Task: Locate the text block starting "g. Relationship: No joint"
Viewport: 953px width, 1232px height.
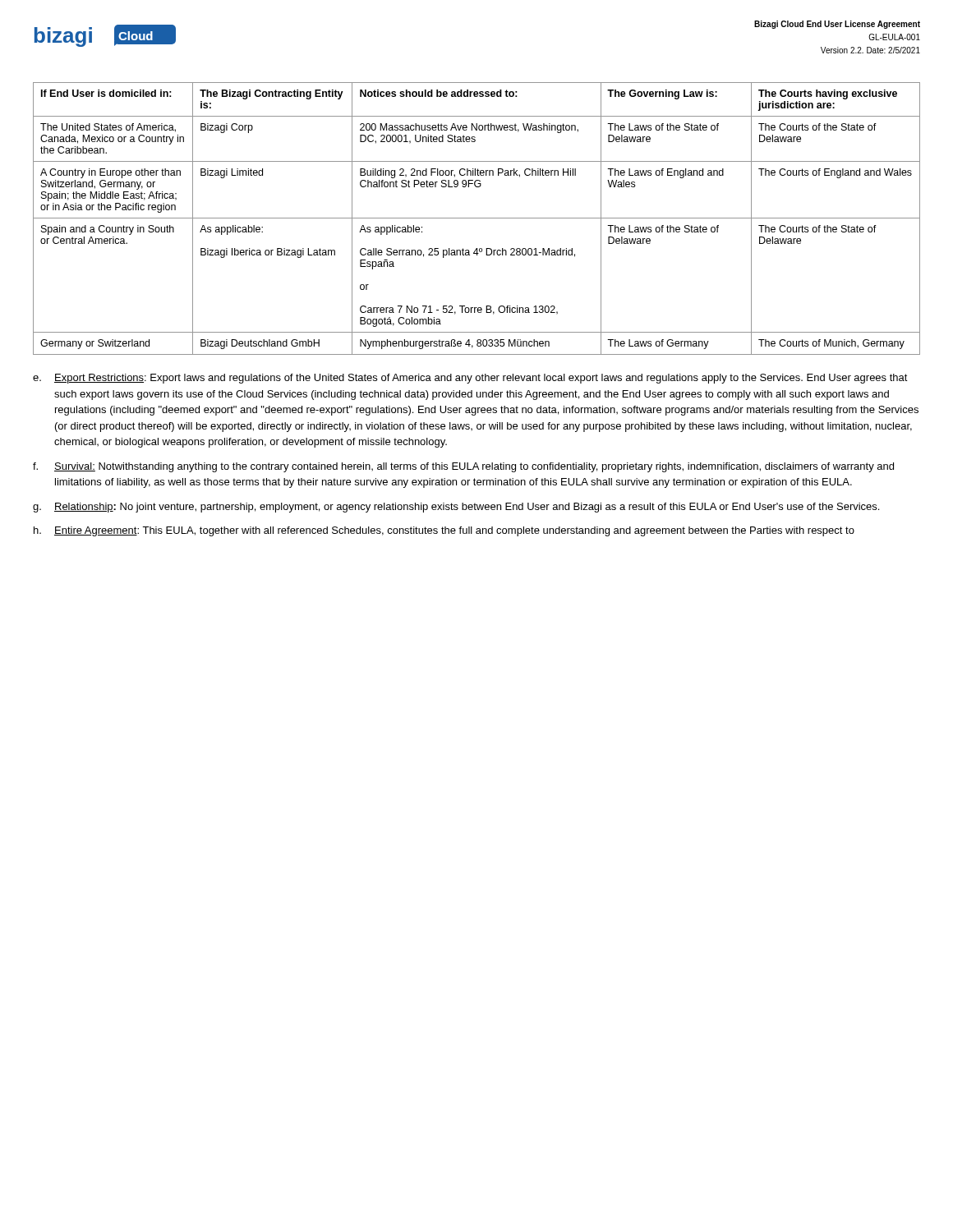Action: click(476, 506)
